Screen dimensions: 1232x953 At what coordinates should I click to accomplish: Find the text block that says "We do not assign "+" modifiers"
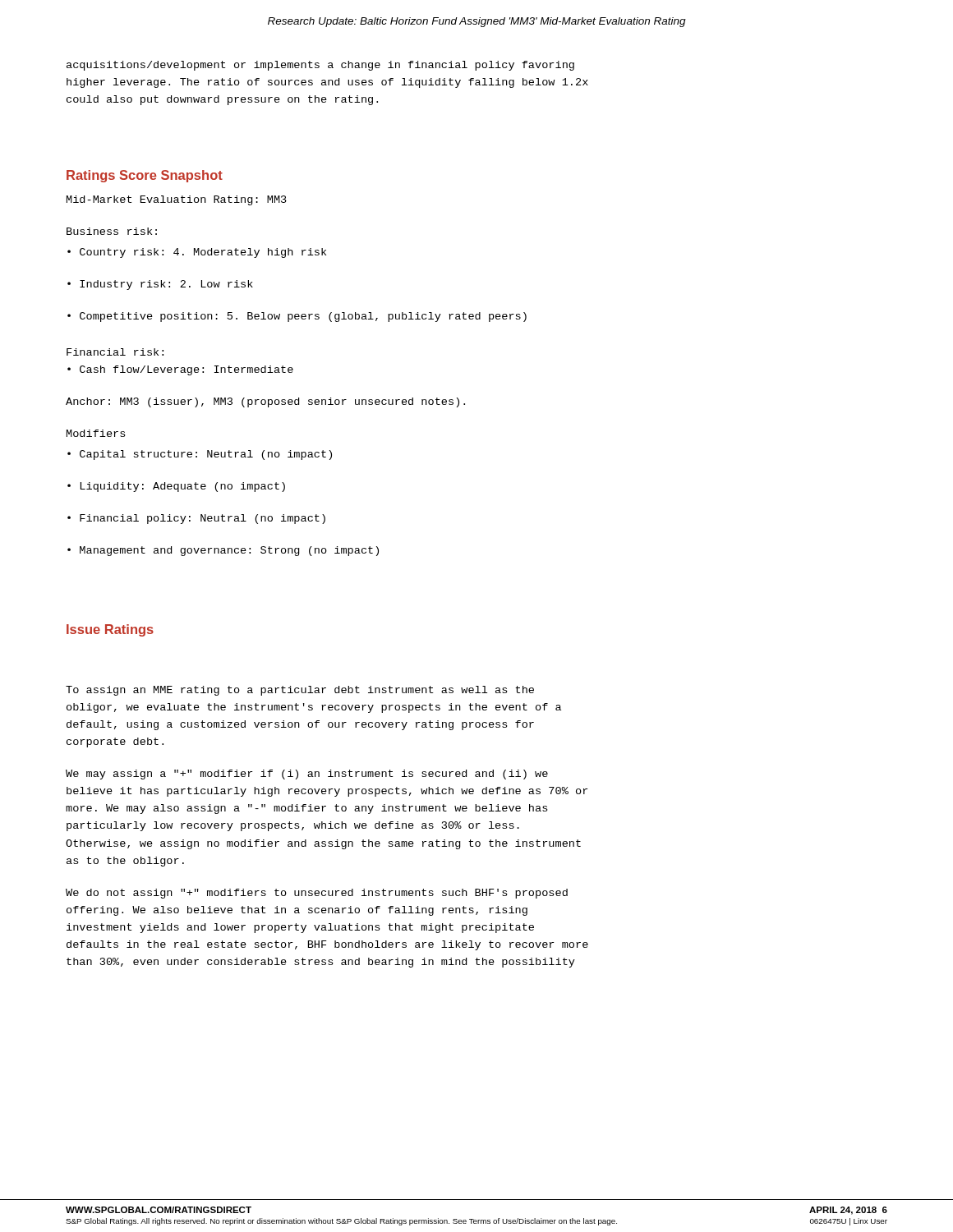pyautogui.click(x=327, y=928)
